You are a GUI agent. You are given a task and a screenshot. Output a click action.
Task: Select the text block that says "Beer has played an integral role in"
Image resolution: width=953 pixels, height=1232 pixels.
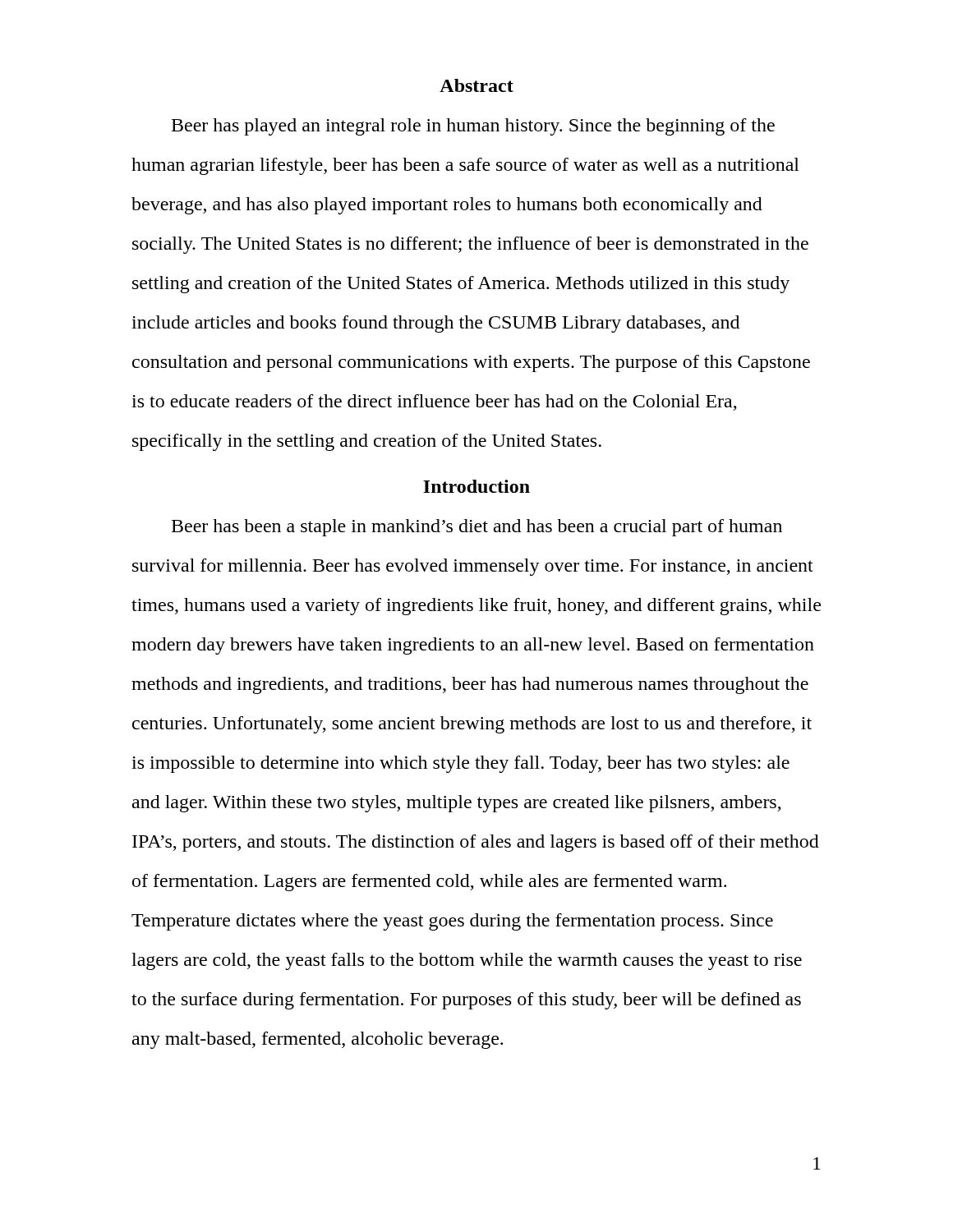pos(471,283)
